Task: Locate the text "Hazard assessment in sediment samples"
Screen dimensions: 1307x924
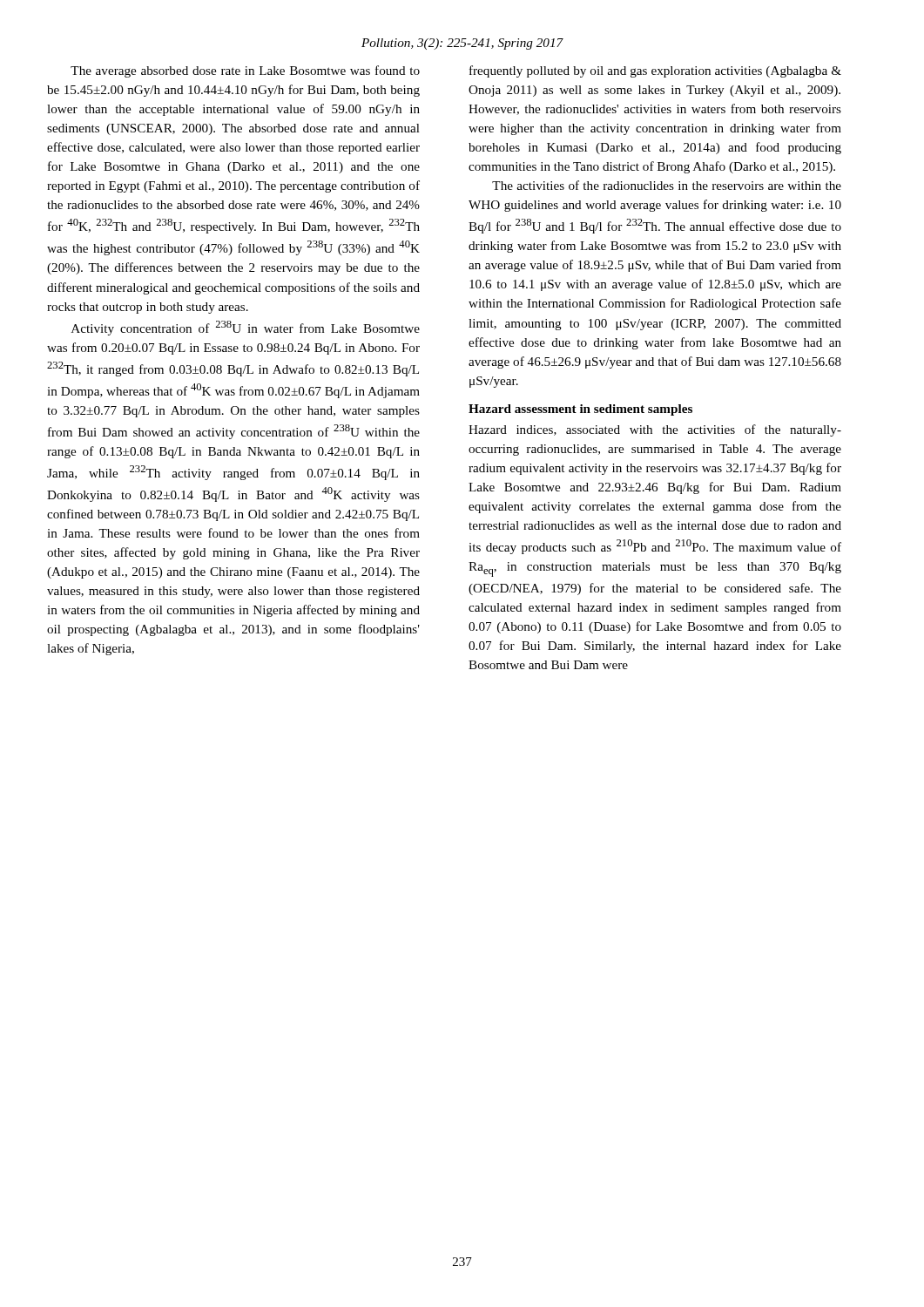Action: (655, 408)
